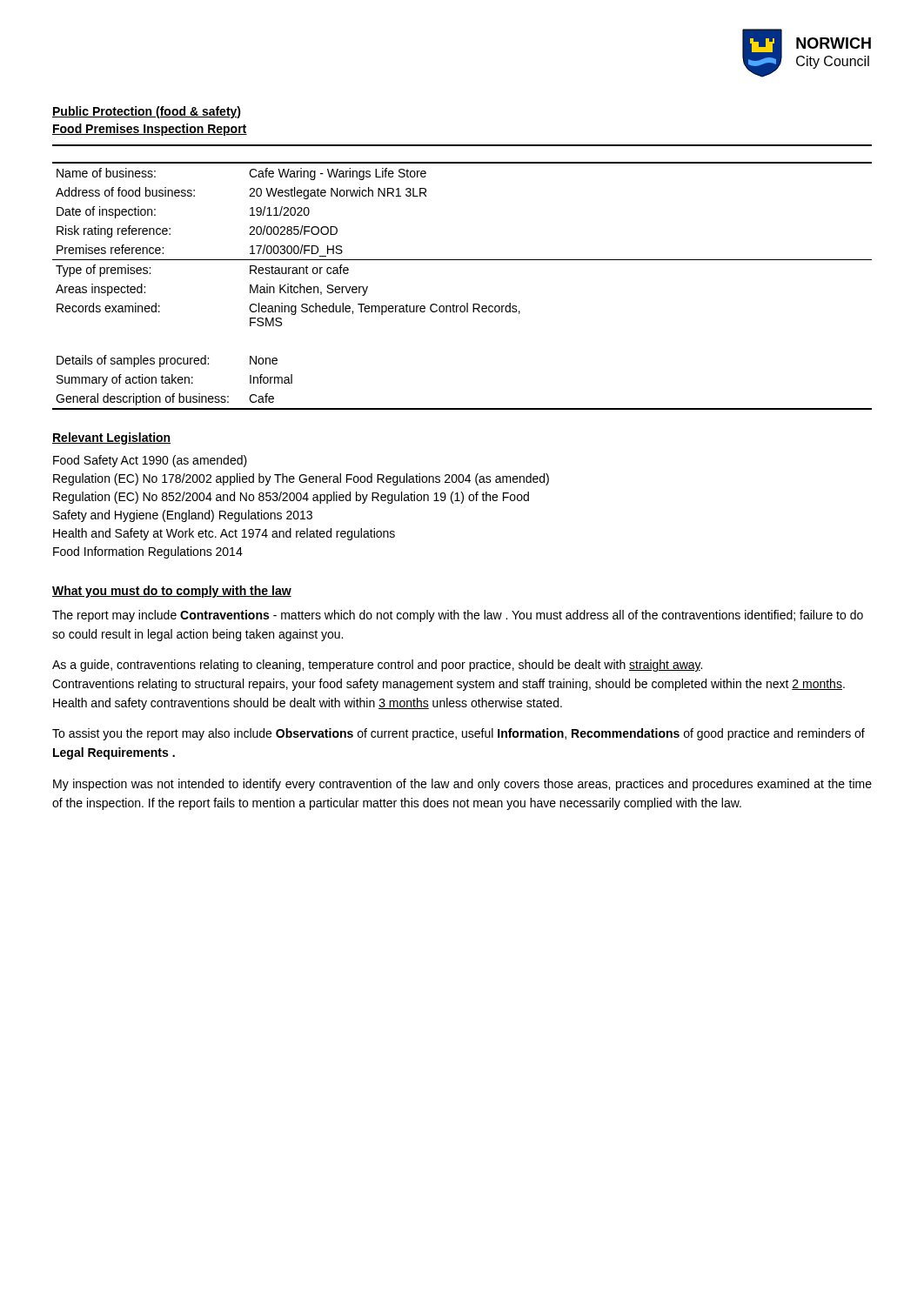Select the passage starting "My inspection was"
This screenshot has height=1305, width=924.
(x=462, y=793)
